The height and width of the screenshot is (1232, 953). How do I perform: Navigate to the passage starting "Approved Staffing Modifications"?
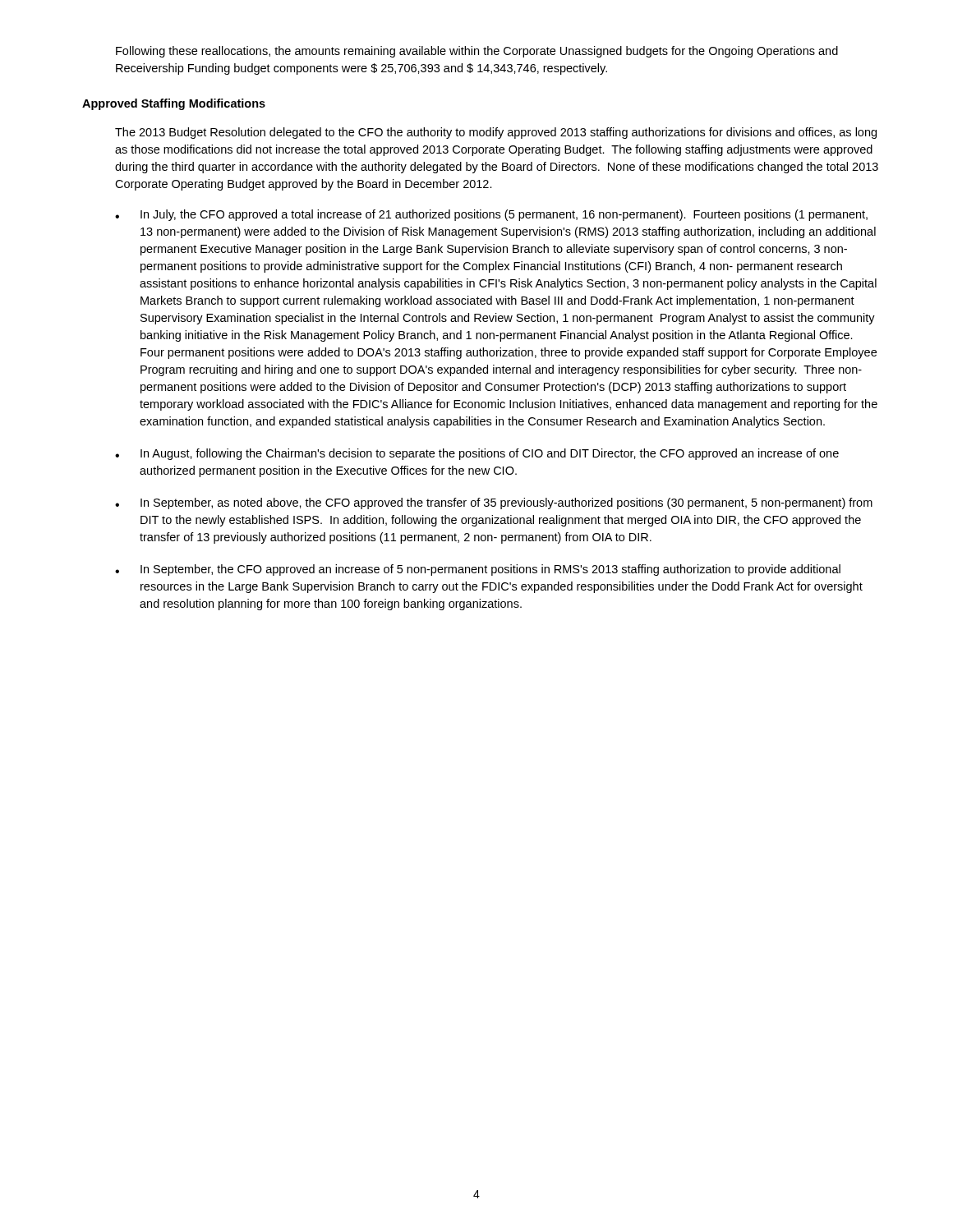[x=174, y=104]
